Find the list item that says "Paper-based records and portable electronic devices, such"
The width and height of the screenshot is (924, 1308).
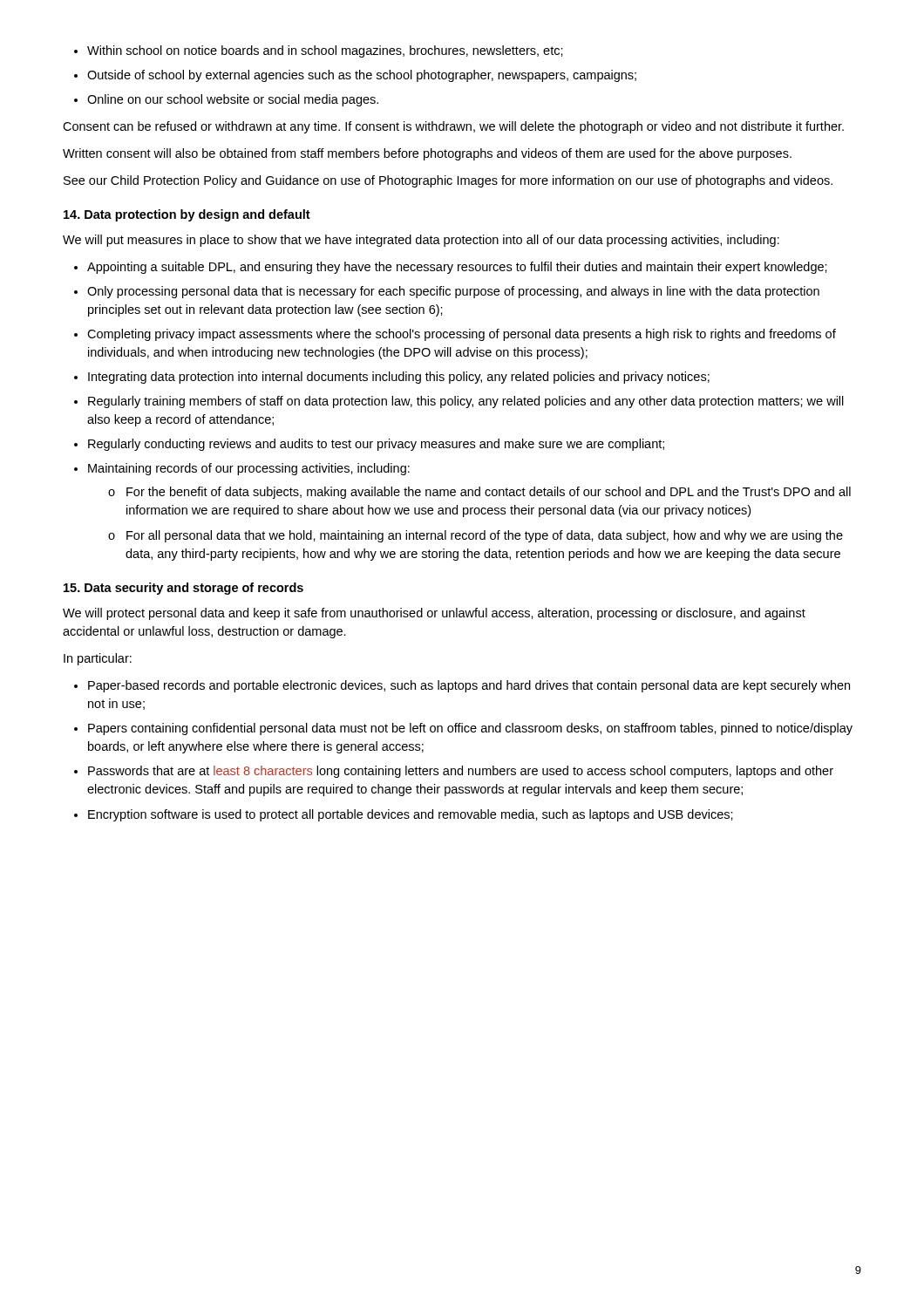coord(474,695)
